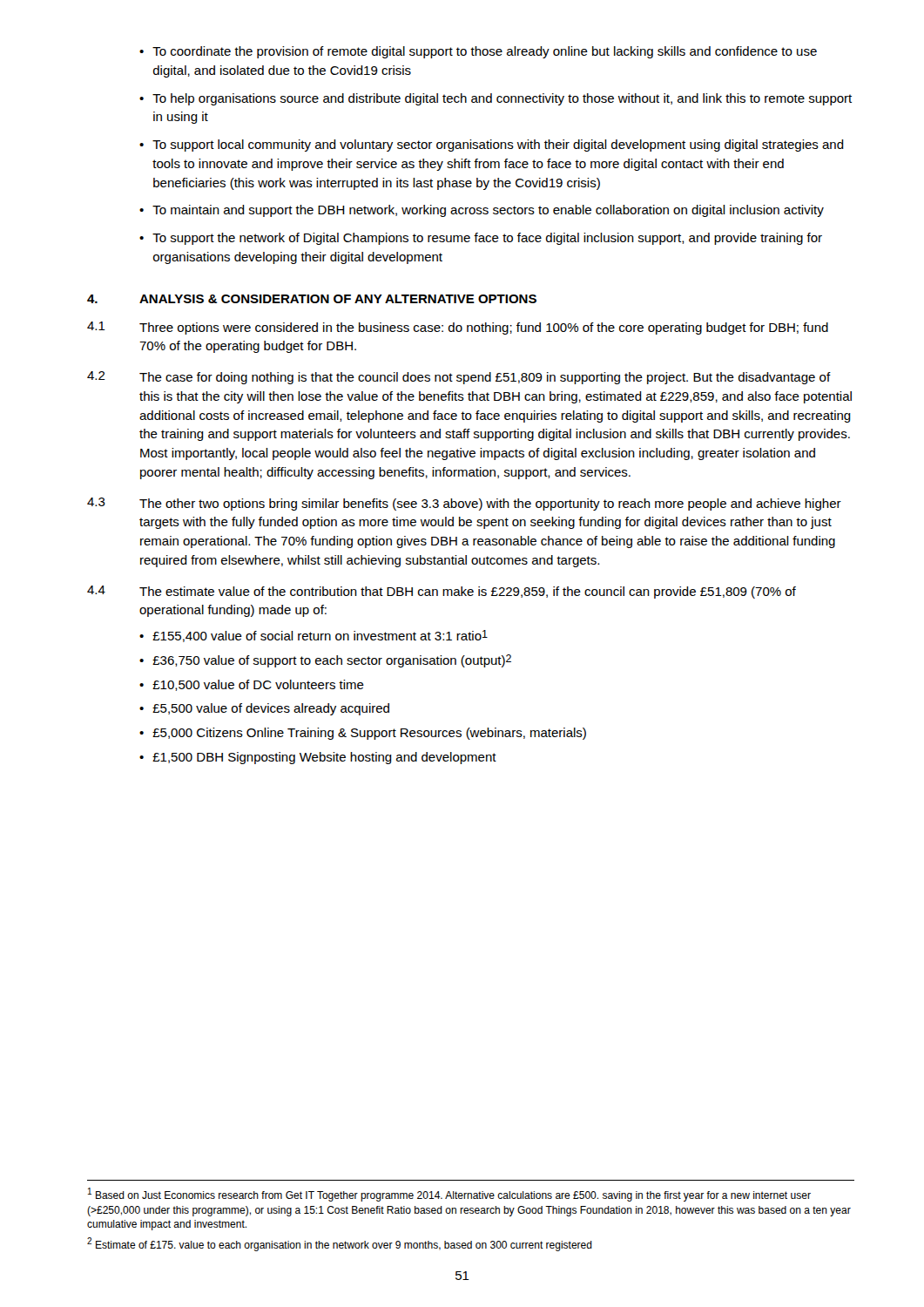Select the text block with the text "1 Three options were"
Viewport: 924px width, 1307px height.
click(x=470, y=337)
